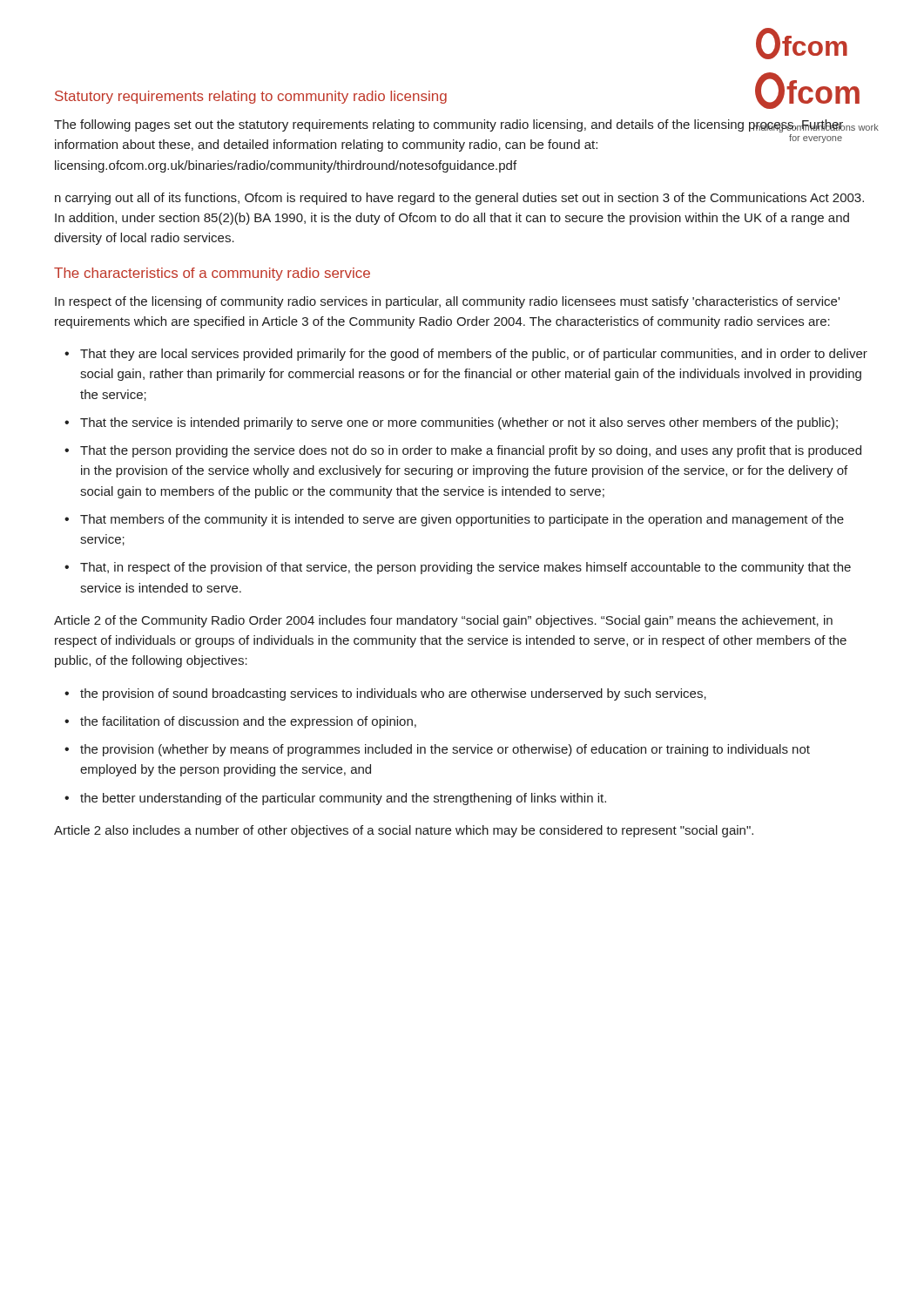Select the text block that says "In respect of"
This screenshot has width=924, height=1307.
tap(447, 311)
